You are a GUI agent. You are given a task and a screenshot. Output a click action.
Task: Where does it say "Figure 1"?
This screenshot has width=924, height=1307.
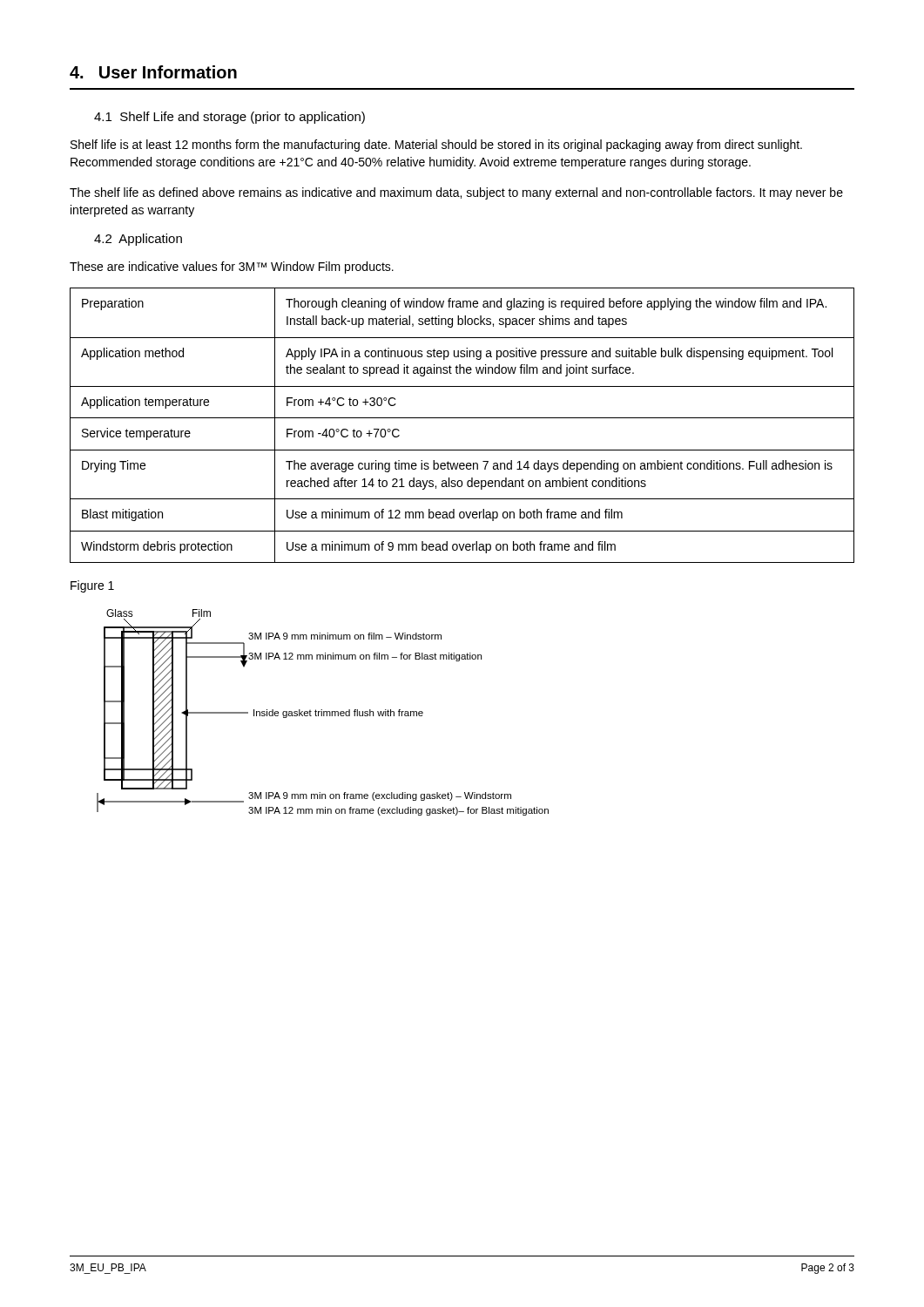[92, 586]
